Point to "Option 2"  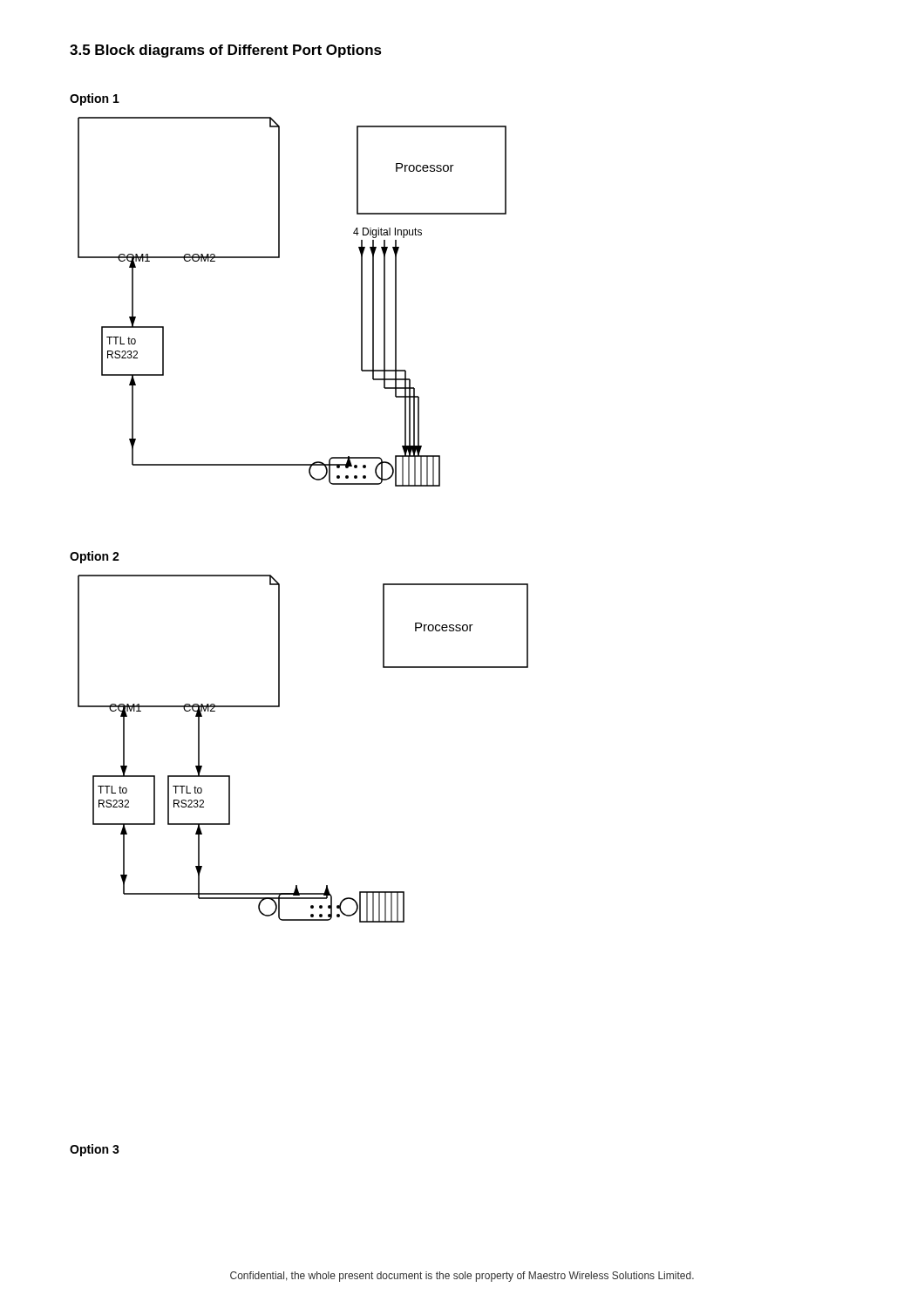coord(94,556)
